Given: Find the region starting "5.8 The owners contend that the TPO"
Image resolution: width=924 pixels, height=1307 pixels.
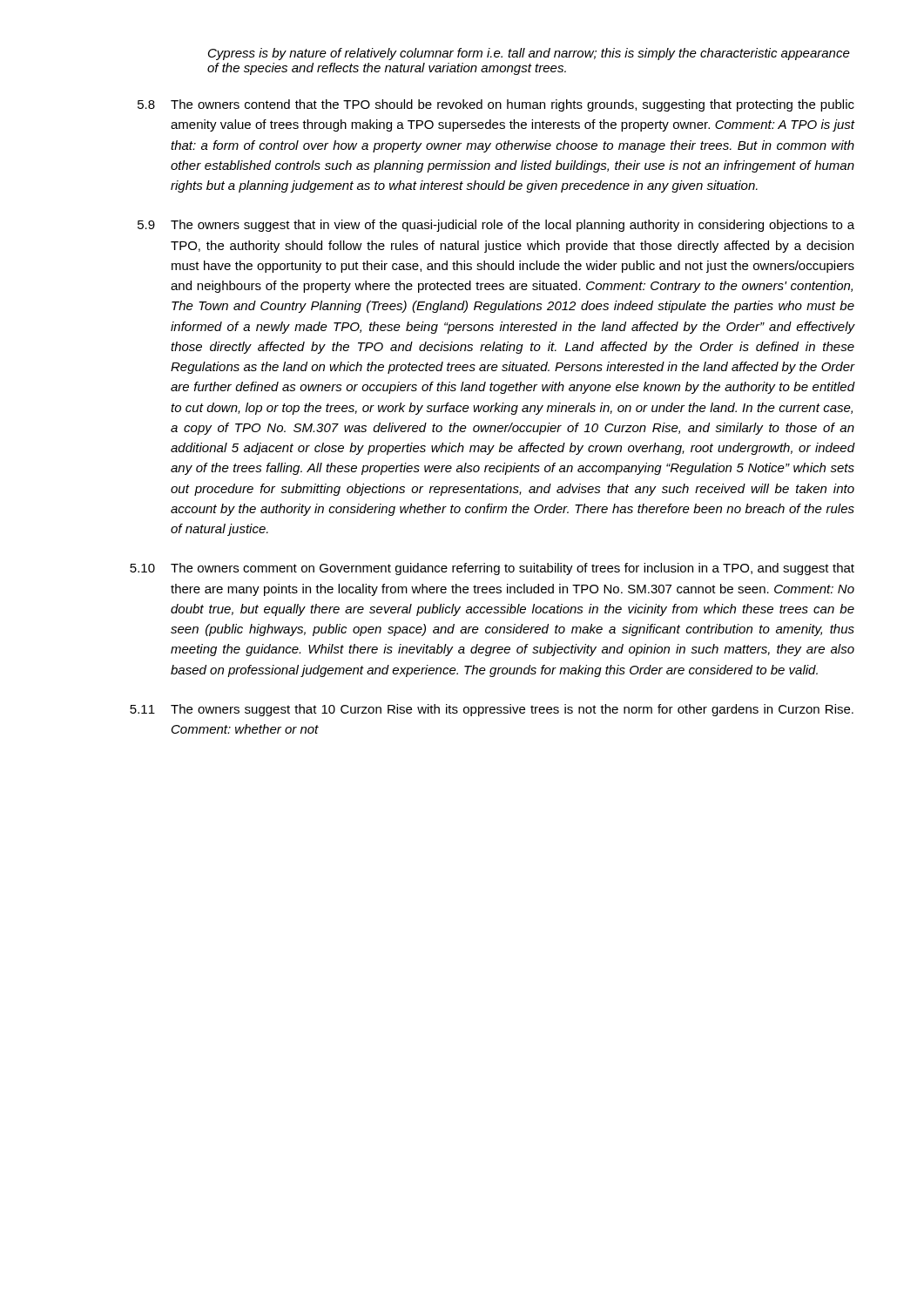Looking at the screenshot, I should click(474, 145).
